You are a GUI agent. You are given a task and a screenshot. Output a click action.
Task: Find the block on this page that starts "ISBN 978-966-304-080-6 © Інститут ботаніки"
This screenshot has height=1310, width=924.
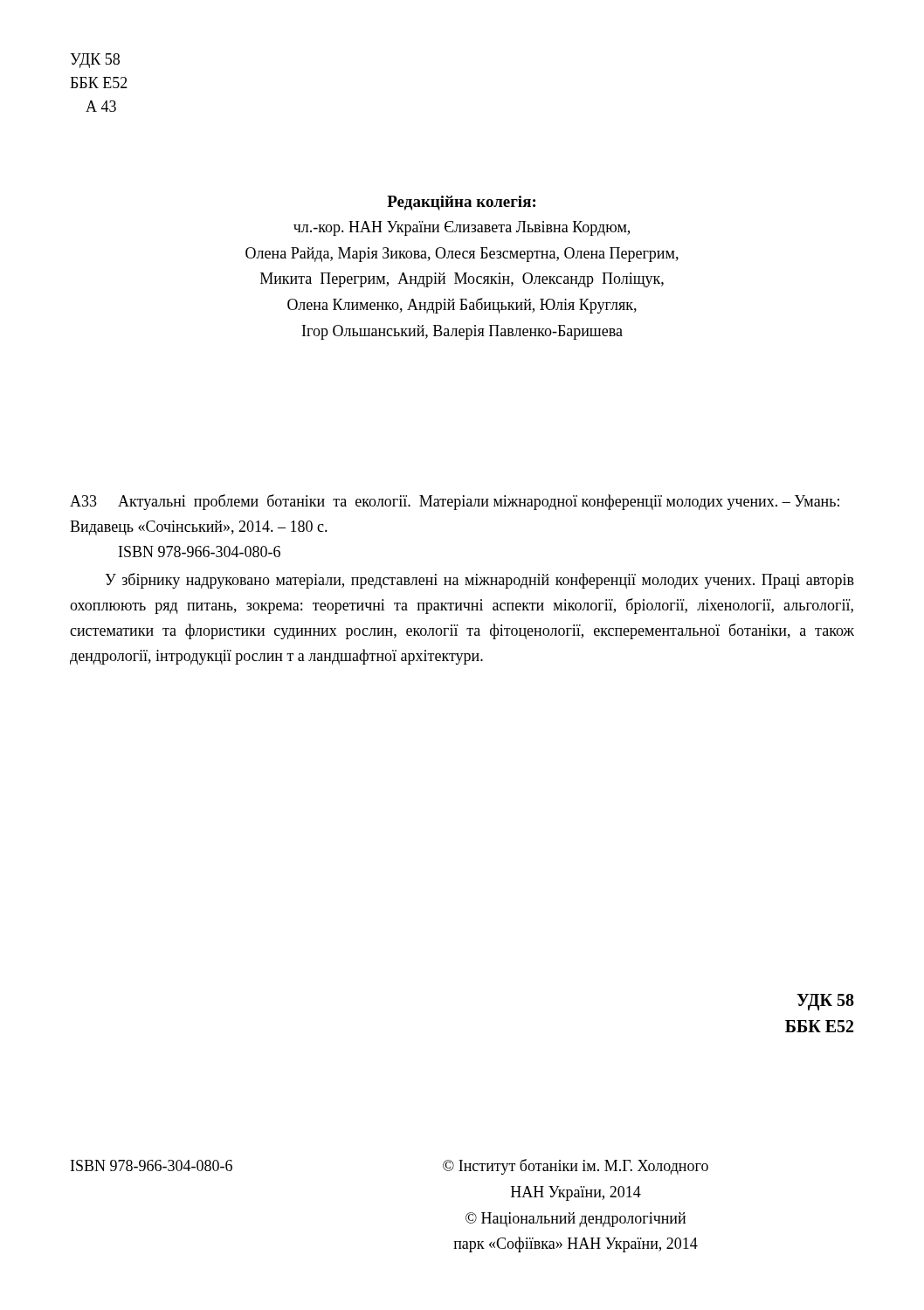[x=462, y=1206]
